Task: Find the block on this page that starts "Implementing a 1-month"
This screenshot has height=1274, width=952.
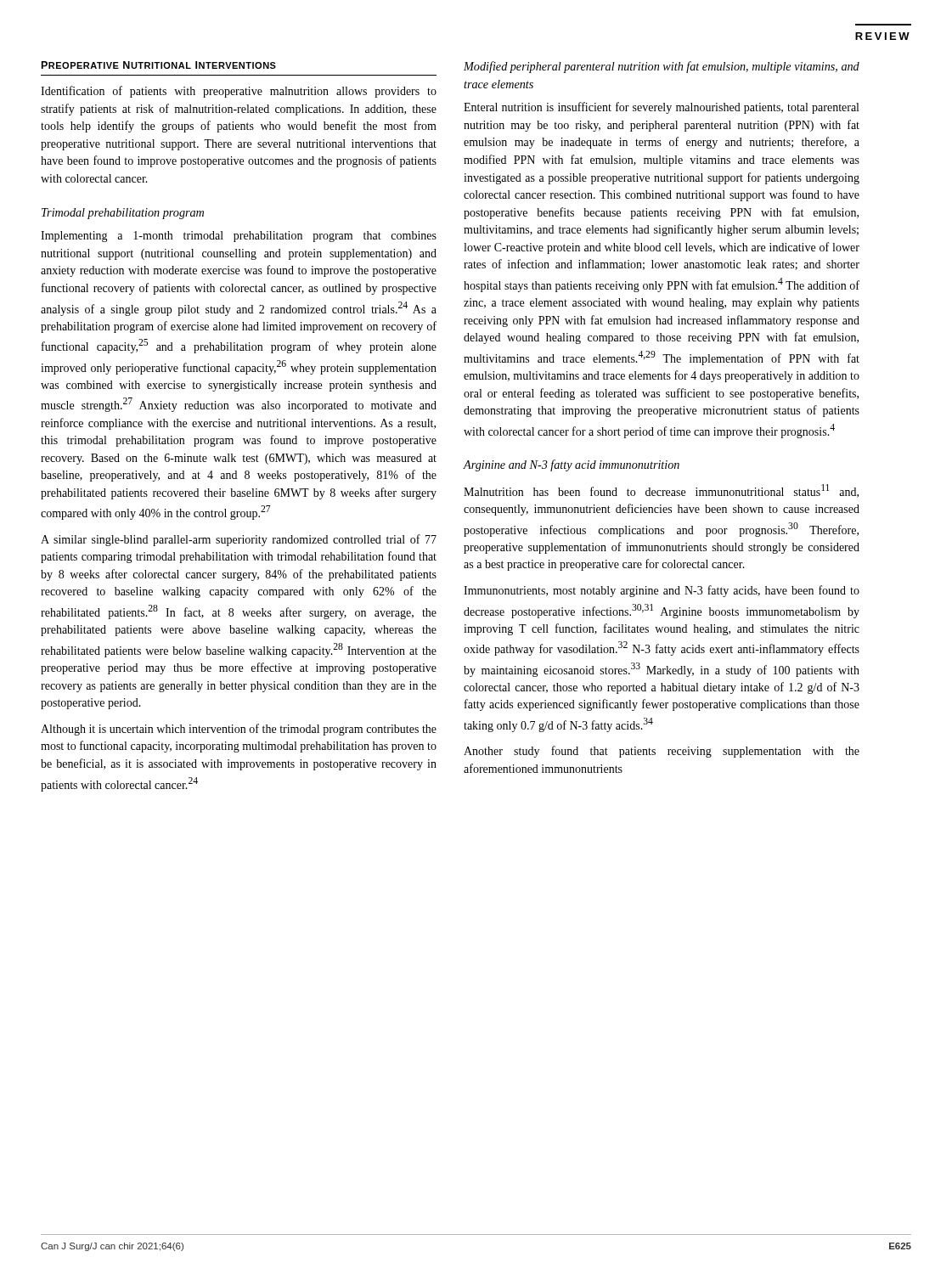Action: click(239, 375)
